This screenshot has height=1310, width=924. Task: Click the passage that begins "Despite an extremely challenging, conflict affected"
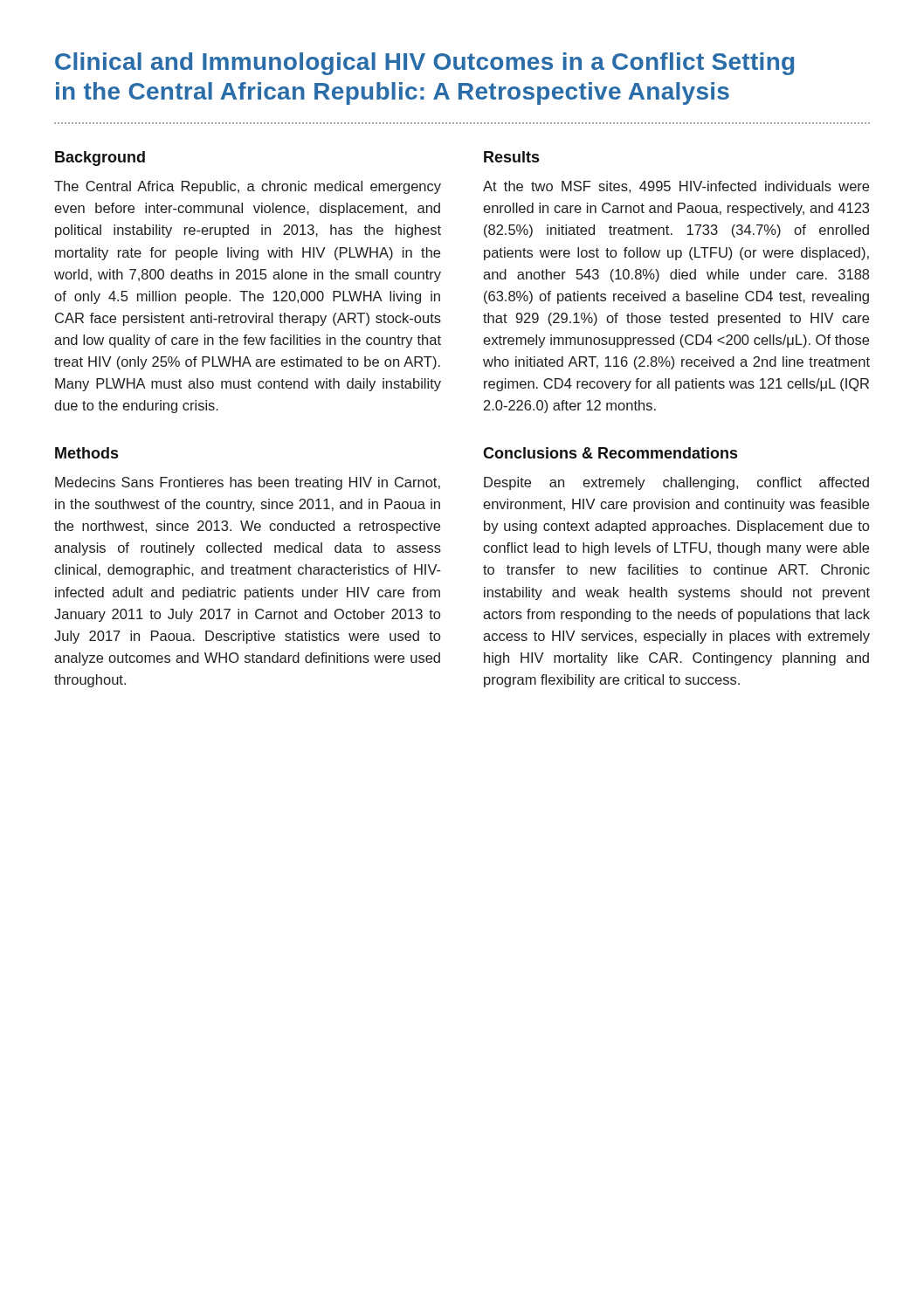coord(676,581)
